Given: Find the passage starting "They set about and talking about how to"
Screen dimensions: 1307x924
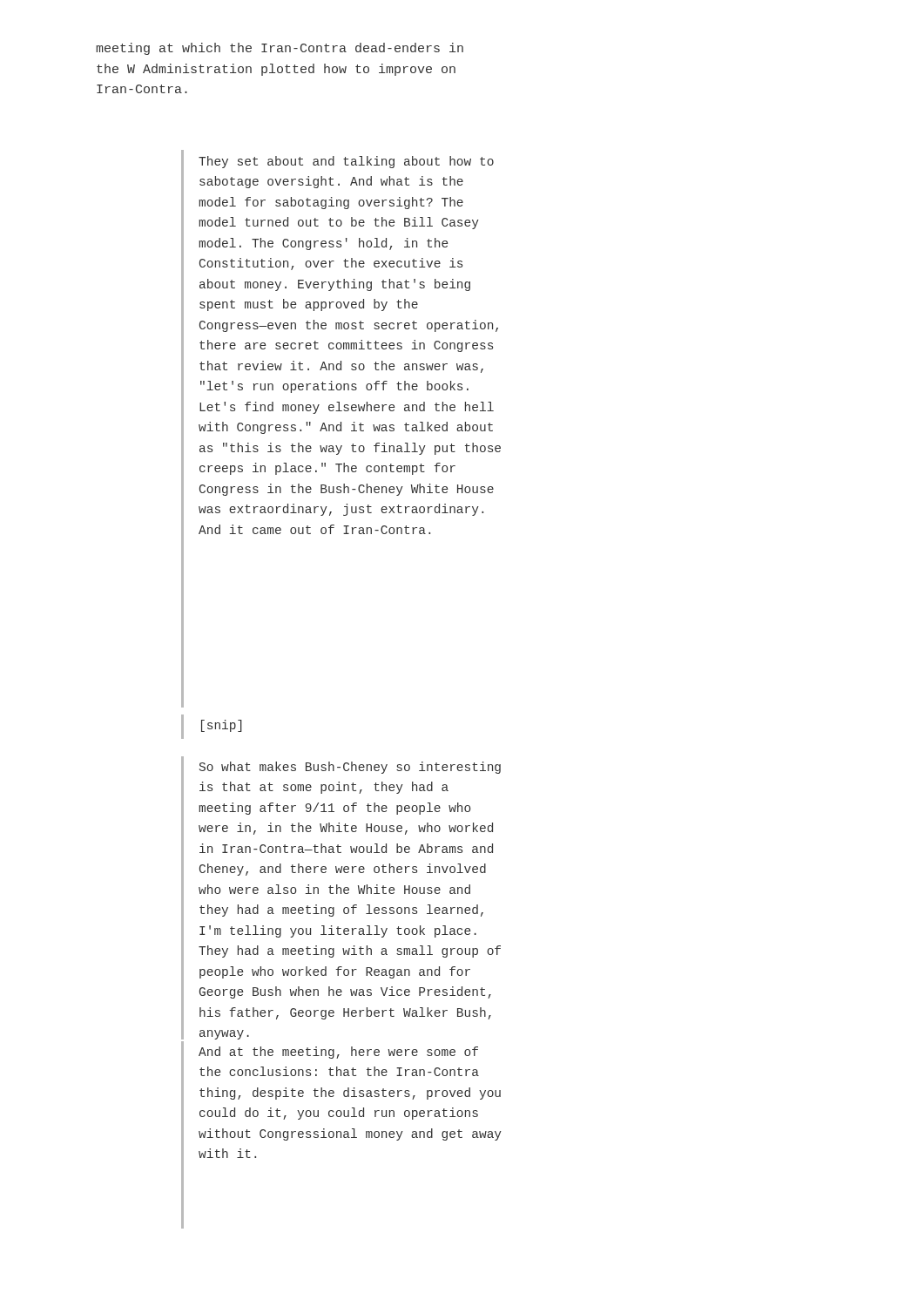Looking at the screenshot, I should coord(350,346).
